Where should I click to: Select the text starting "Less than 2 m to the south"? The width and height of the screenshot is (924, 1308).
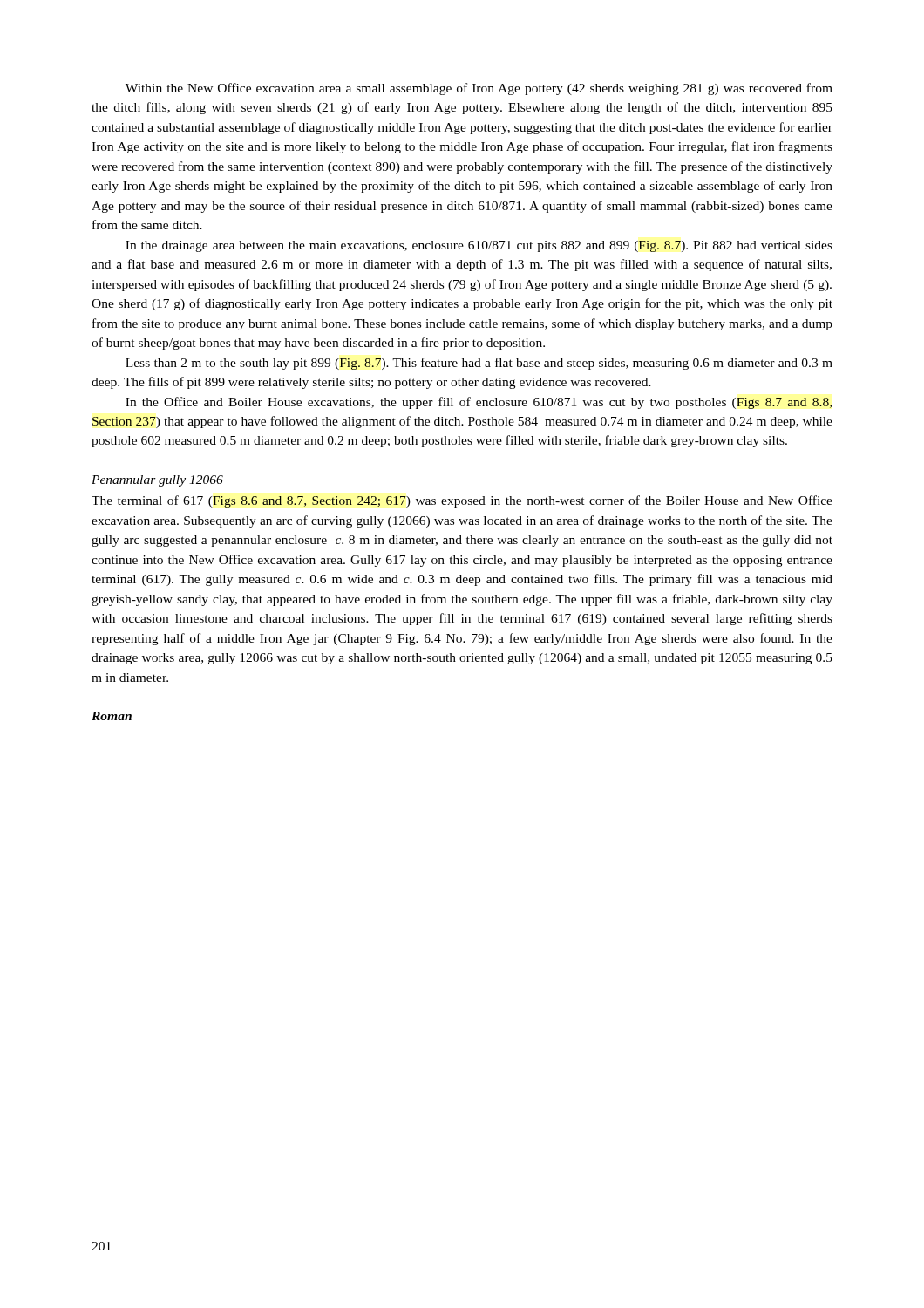(x=462, y=372)
